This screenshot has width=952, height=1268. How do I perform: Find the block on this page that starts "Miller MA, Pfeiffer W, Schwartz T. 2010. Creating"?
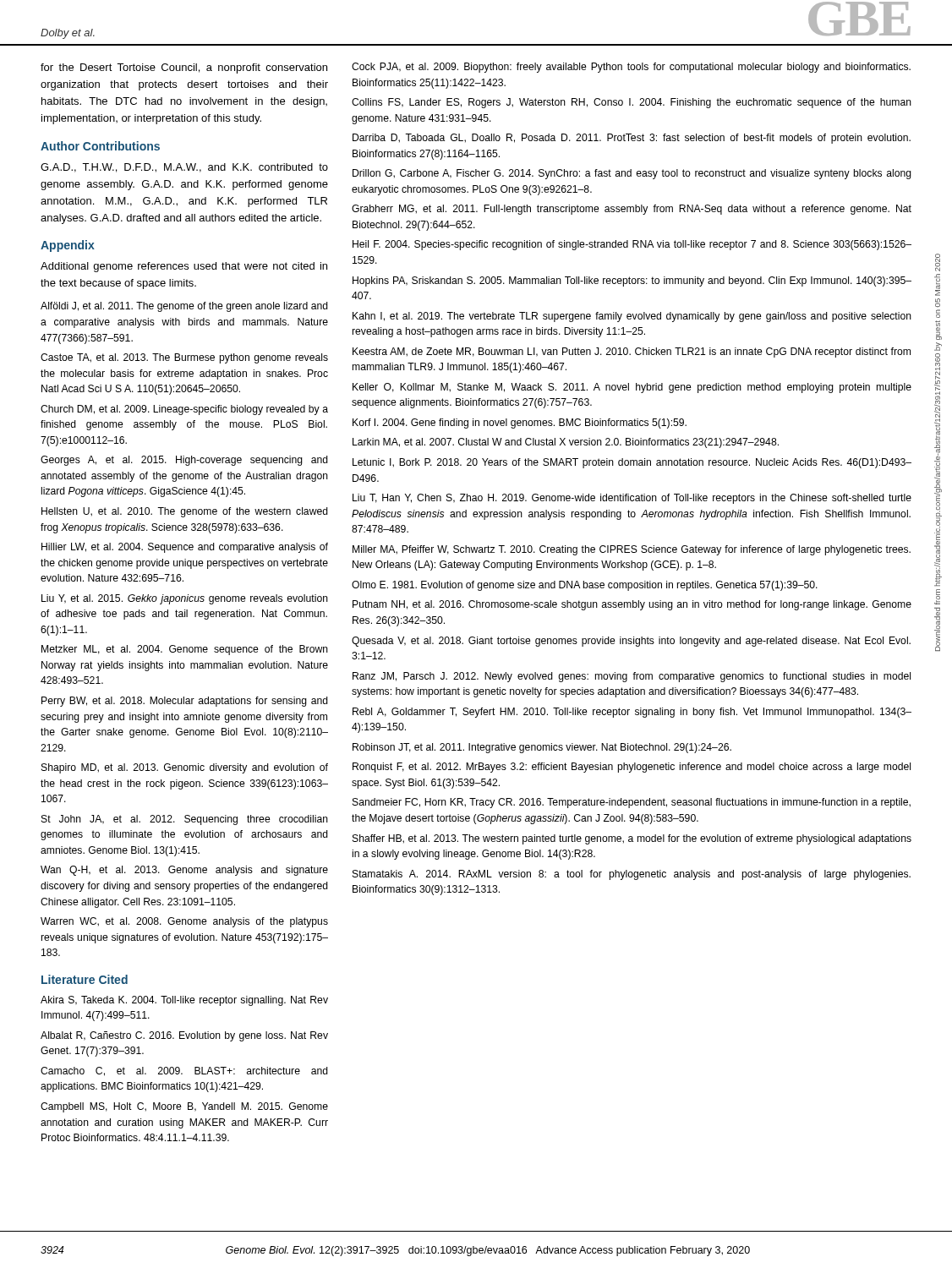[x=632, y=557]
